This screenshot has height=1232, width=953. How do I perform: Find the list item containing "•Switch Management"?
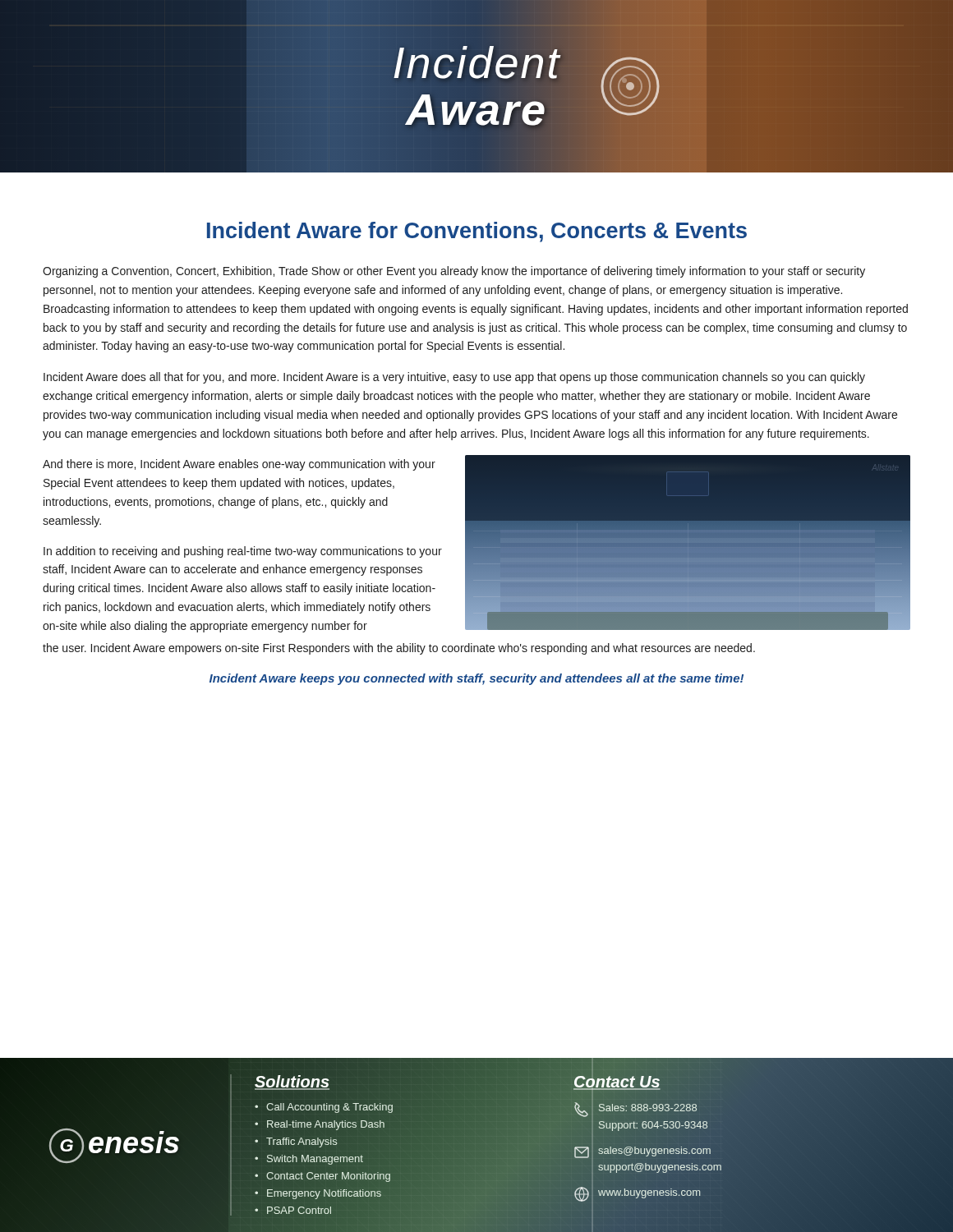(x=309, y=1159)
